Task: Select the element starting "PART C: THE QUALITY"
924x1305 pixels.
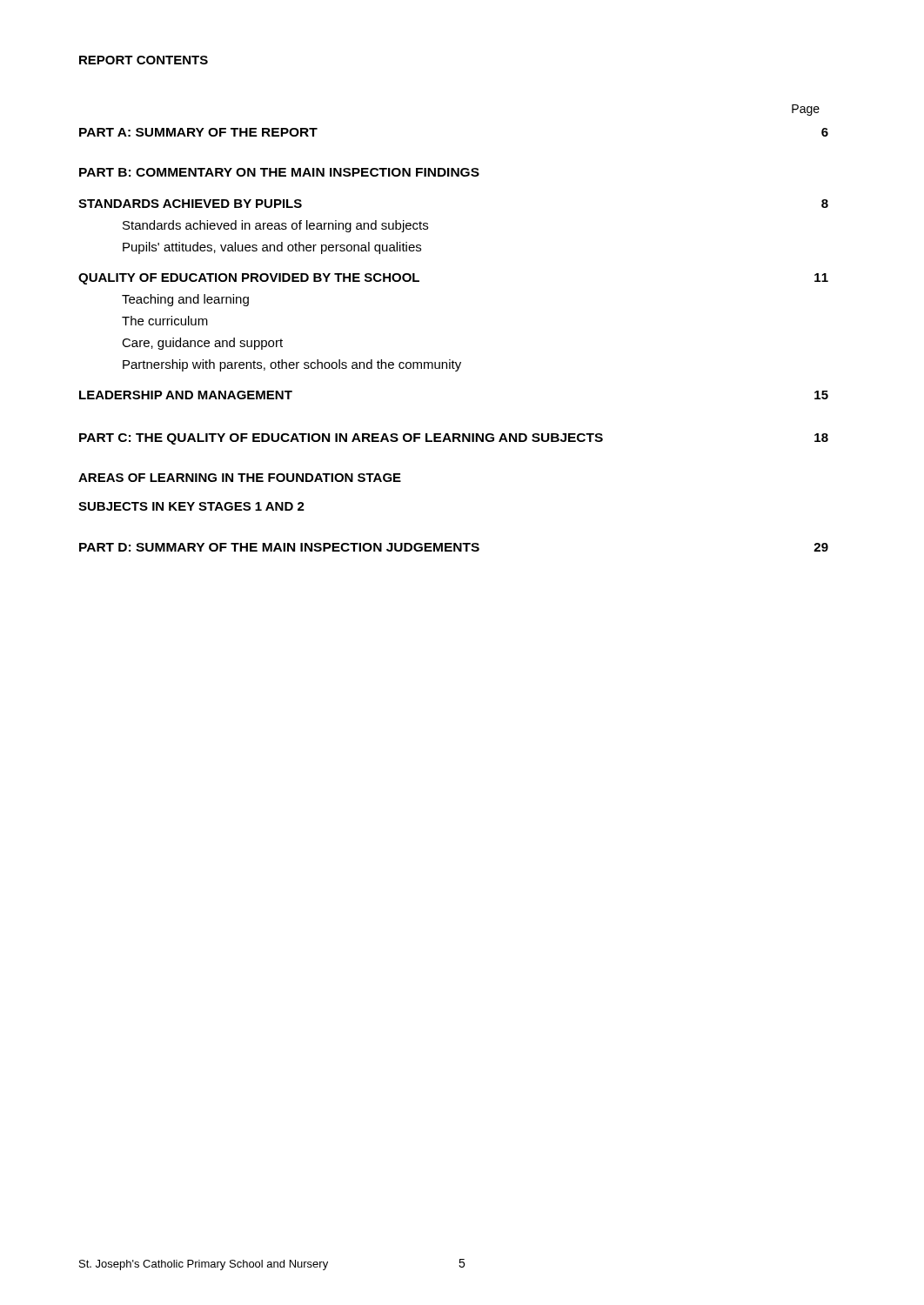Action: [x=462, y=438]
